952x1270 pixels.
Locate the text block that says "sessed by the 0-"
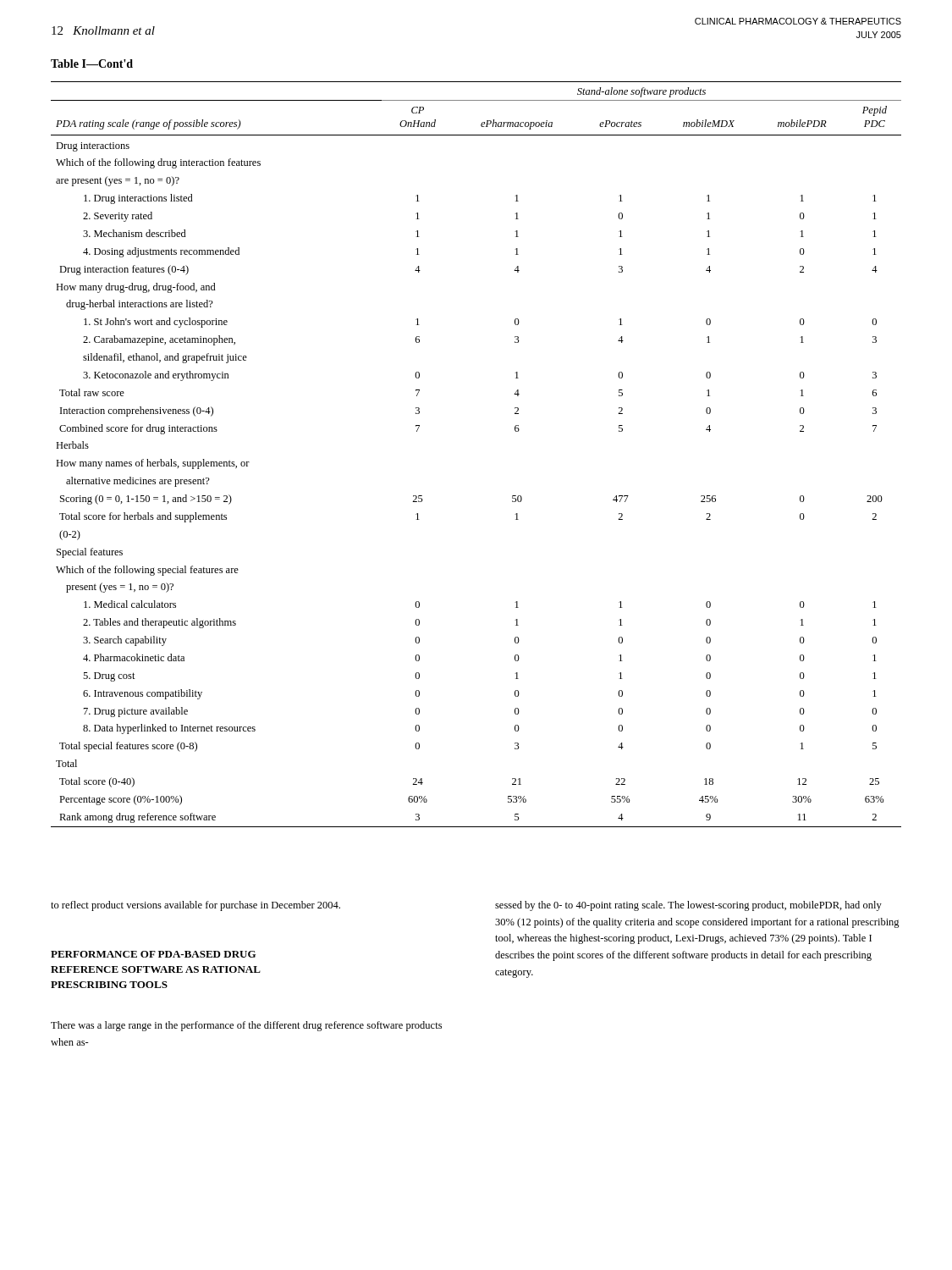(x=697, y=938)
